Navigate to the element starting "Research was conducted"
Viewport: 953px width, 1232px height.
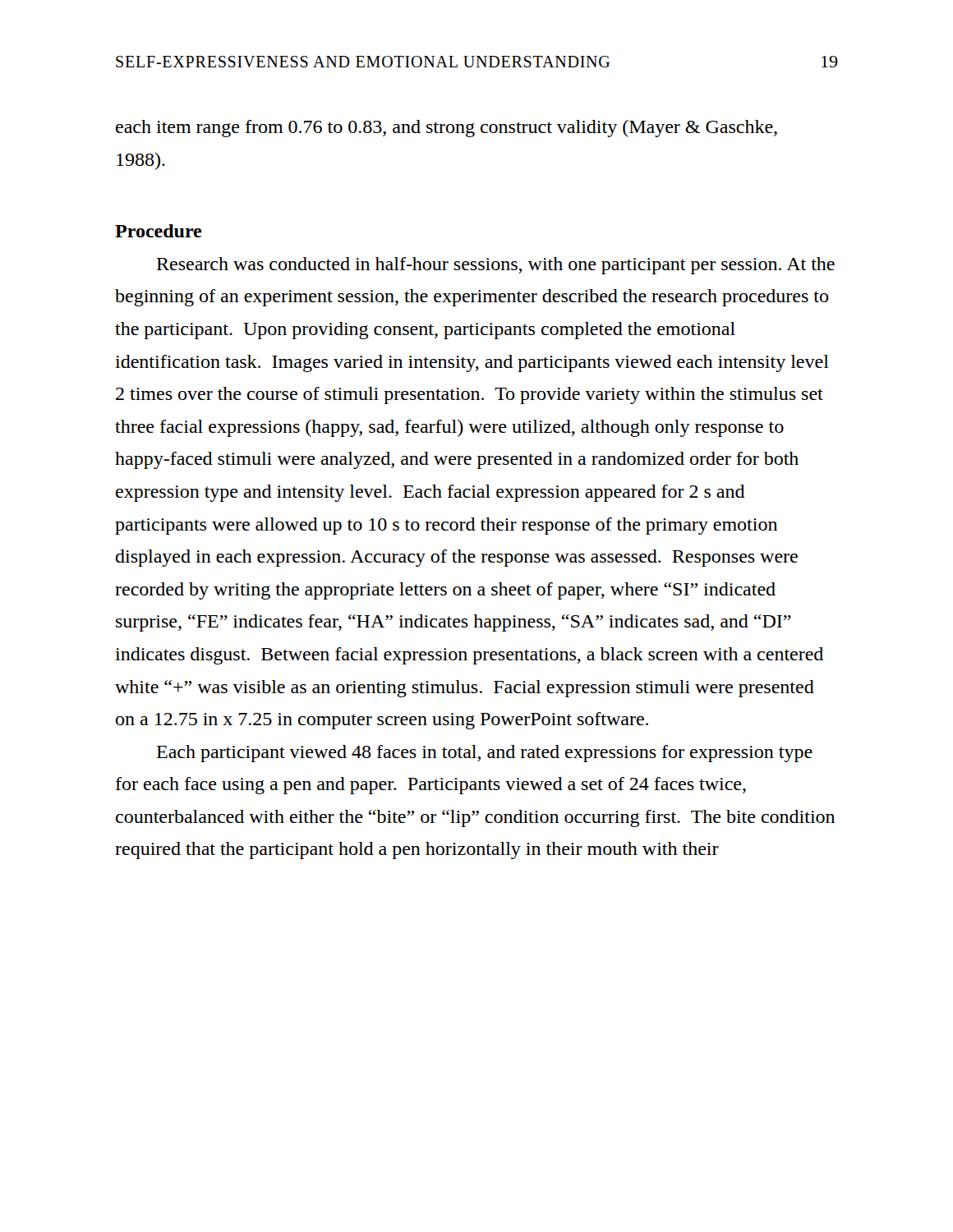(x=475, y=491)
